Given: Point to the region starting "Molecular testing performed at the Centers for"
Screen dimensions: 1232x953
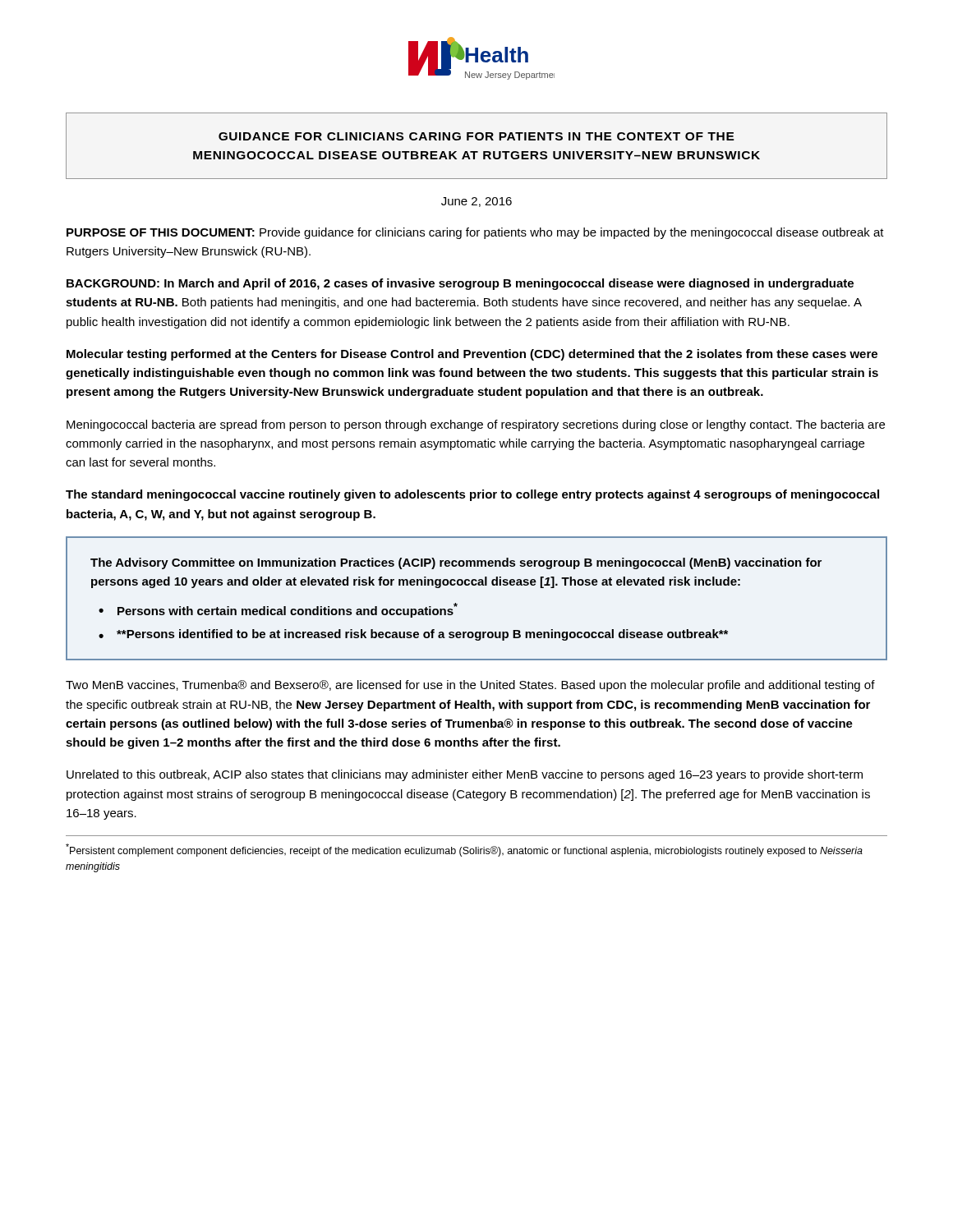Looking at the screenshot, I should (472, 372).
